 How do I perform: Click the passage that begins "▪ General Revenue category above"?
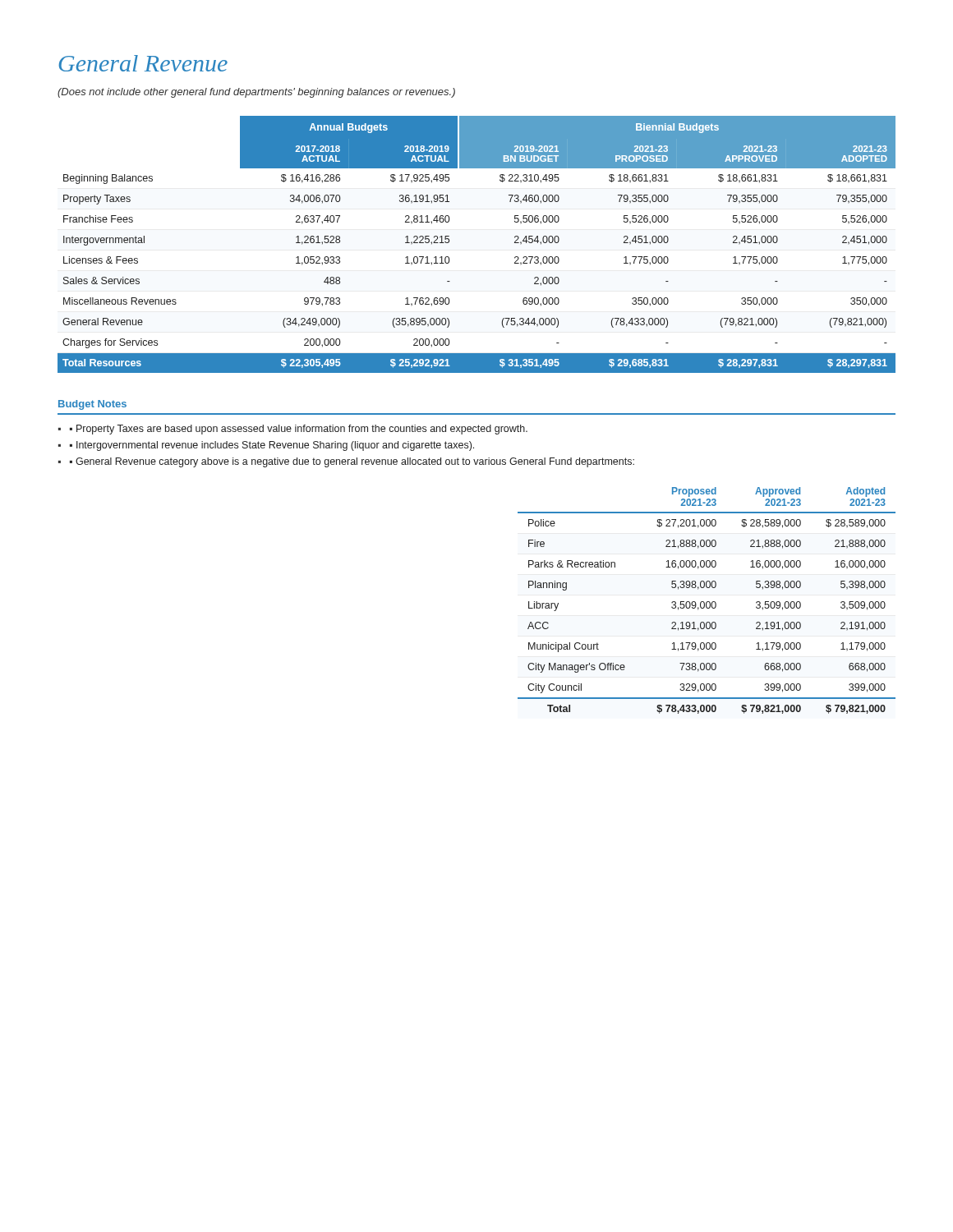click(x=352, y=462)
